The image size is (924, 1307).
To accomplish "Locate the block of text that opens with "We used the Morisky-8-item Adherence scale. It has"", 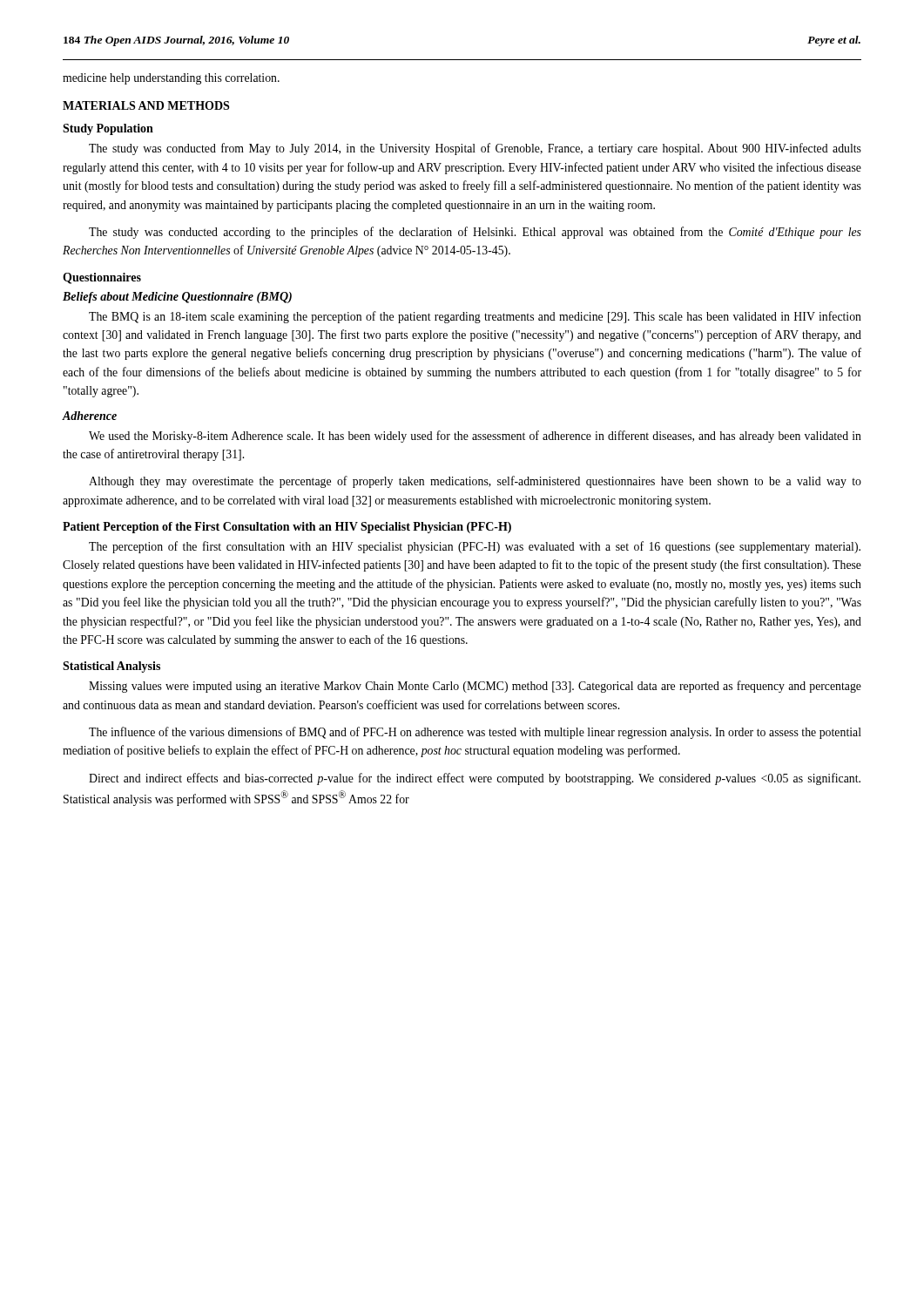I will tap(462, 445).
